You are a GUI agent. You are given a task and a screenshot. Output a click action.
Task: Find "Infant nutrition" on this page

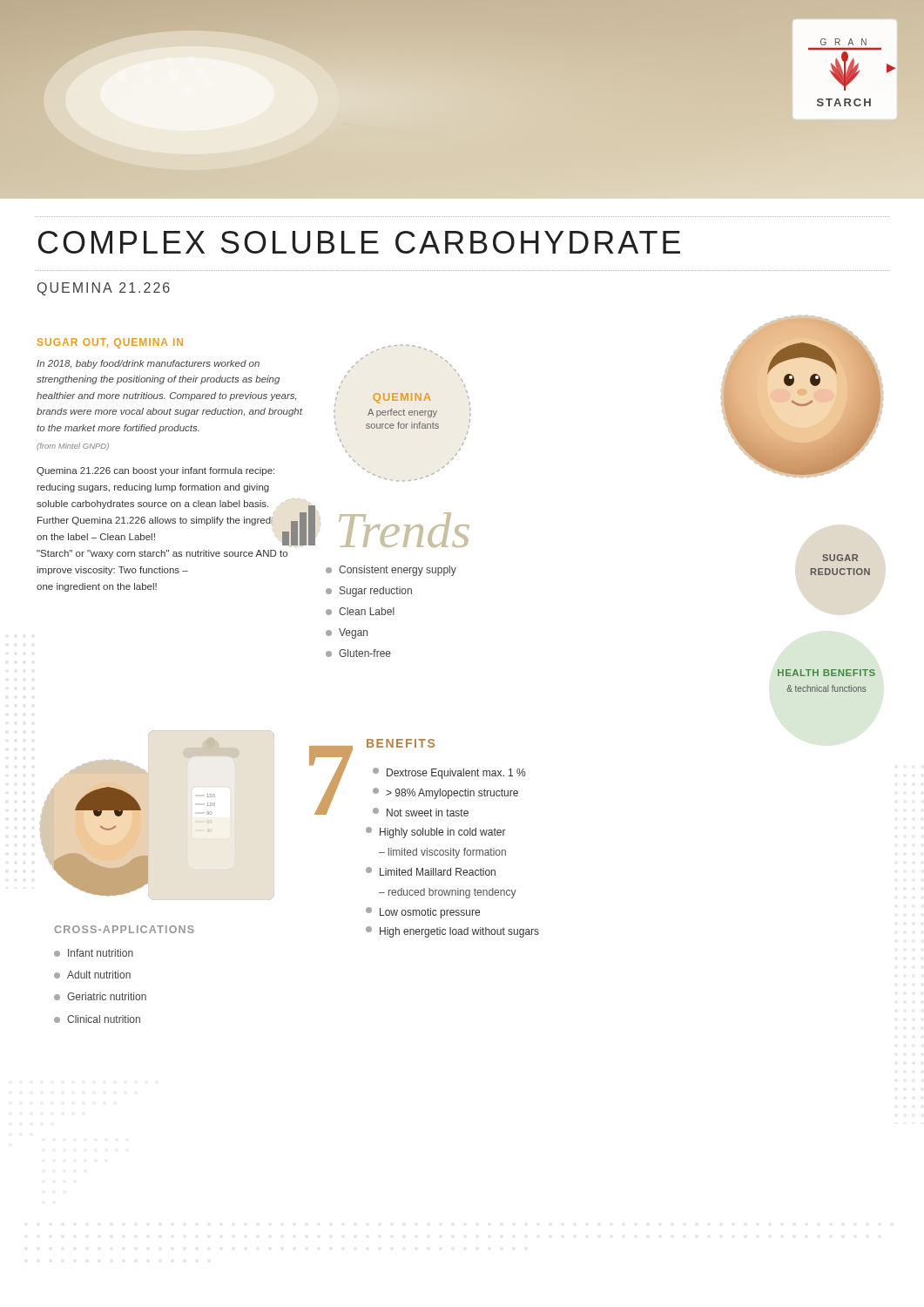[x=94, y=953]
